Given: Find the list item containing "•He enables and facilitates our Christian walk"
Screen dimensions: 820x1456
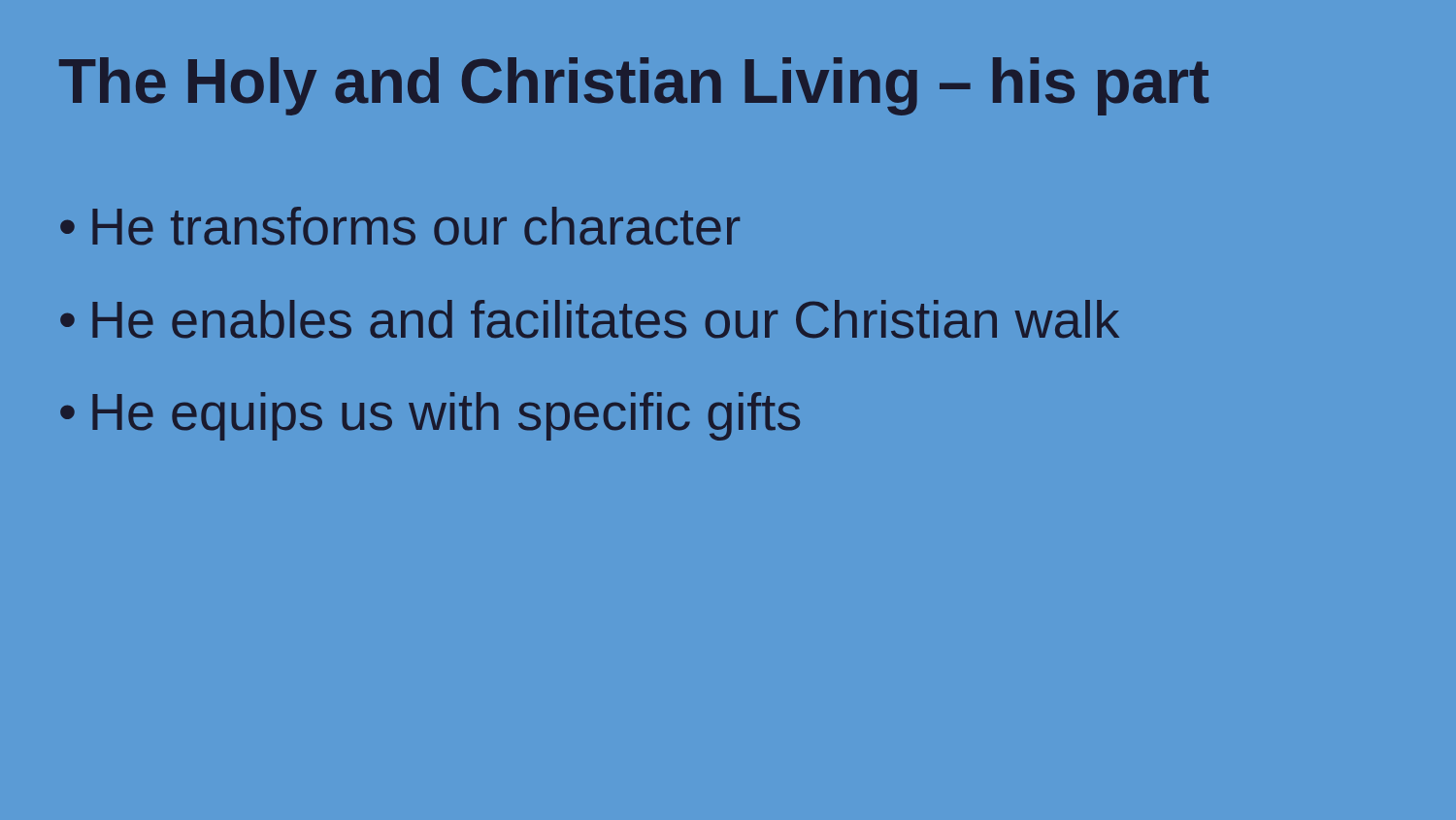Looking at the screenshot, I should tap(589, 320).
